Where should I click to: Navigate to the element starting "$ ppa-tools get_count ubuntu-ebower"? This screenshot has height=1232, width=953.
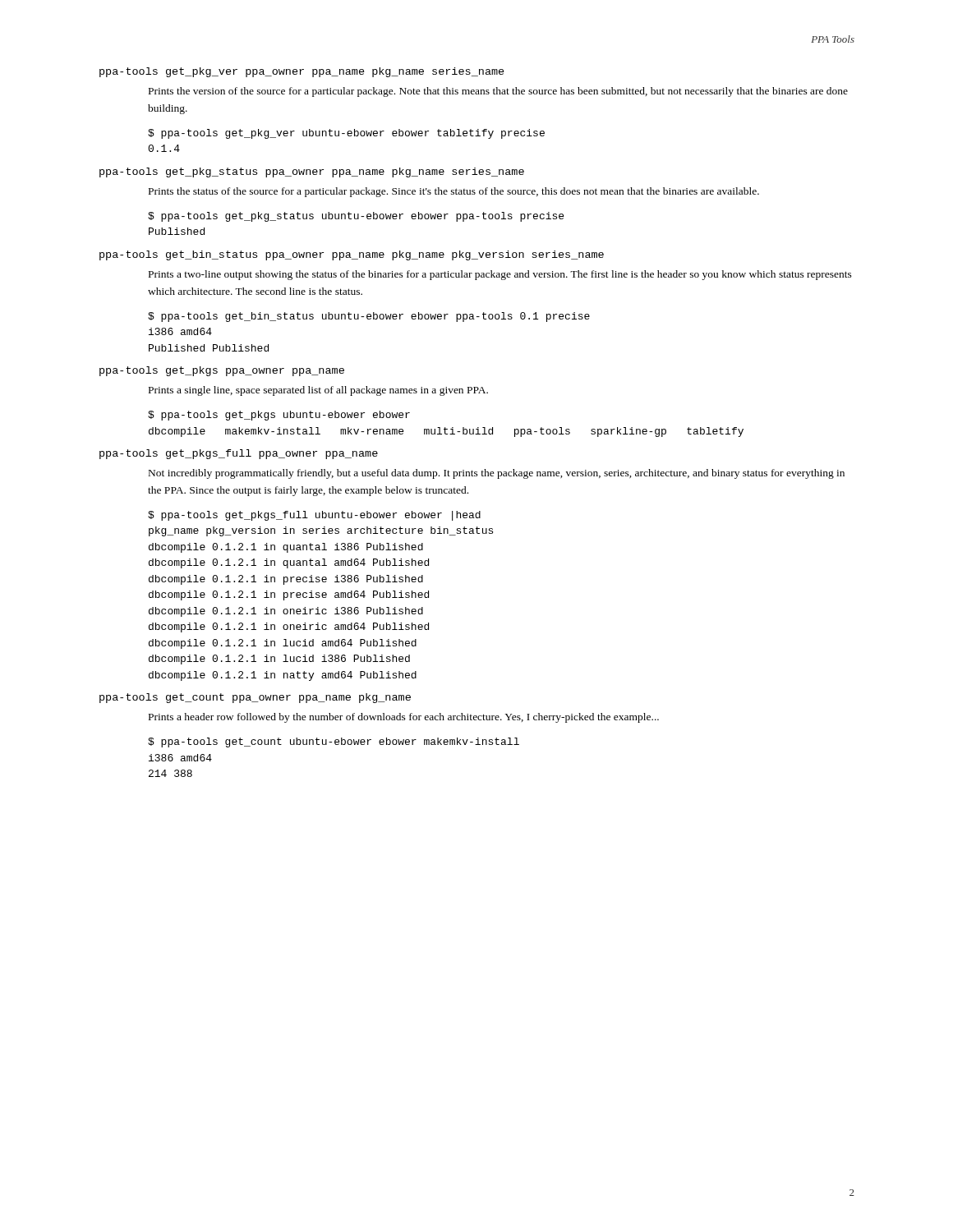(x=334, y=742)
